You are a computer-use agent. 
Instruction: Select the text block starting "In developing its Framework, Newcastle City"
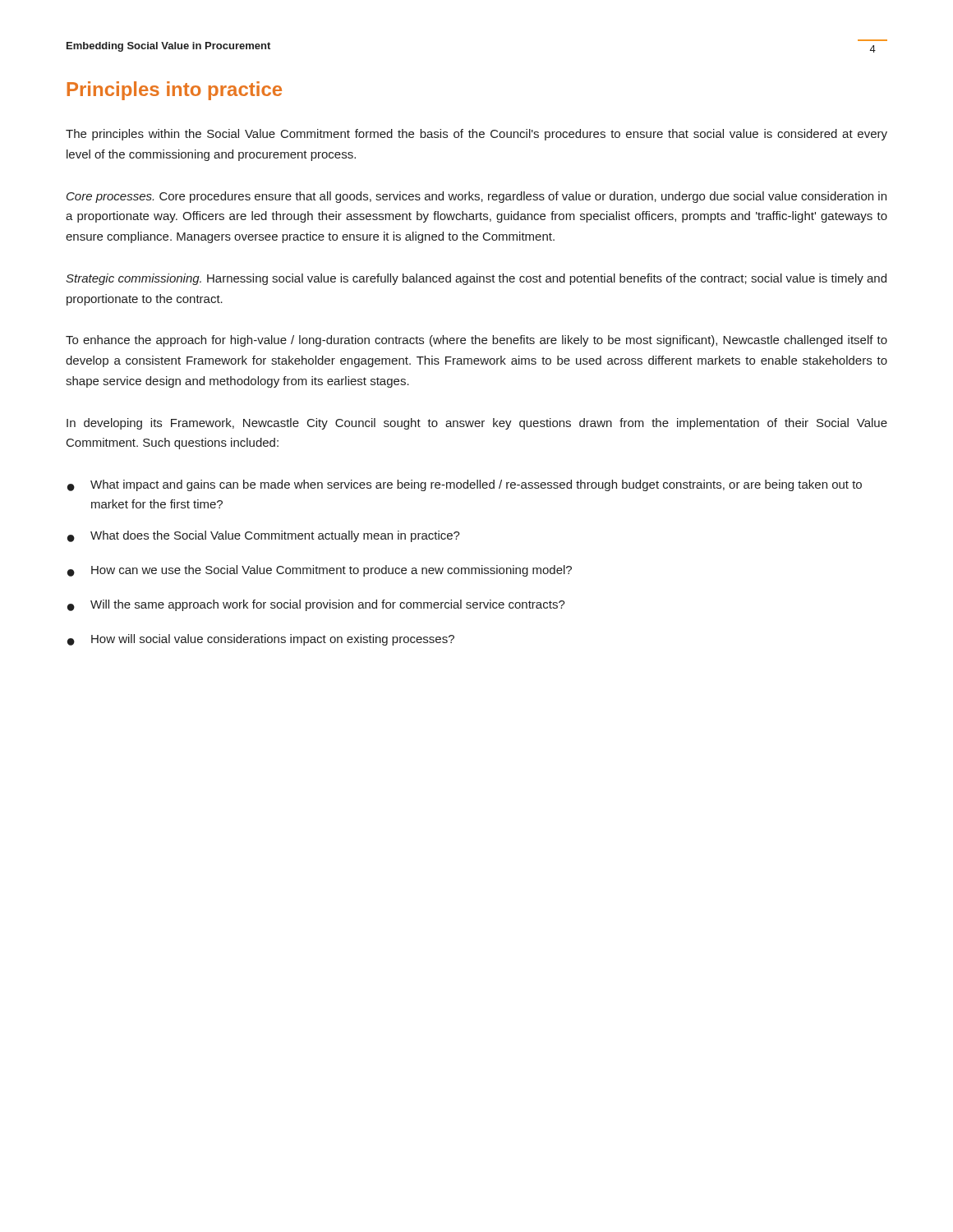pos(476,432)
